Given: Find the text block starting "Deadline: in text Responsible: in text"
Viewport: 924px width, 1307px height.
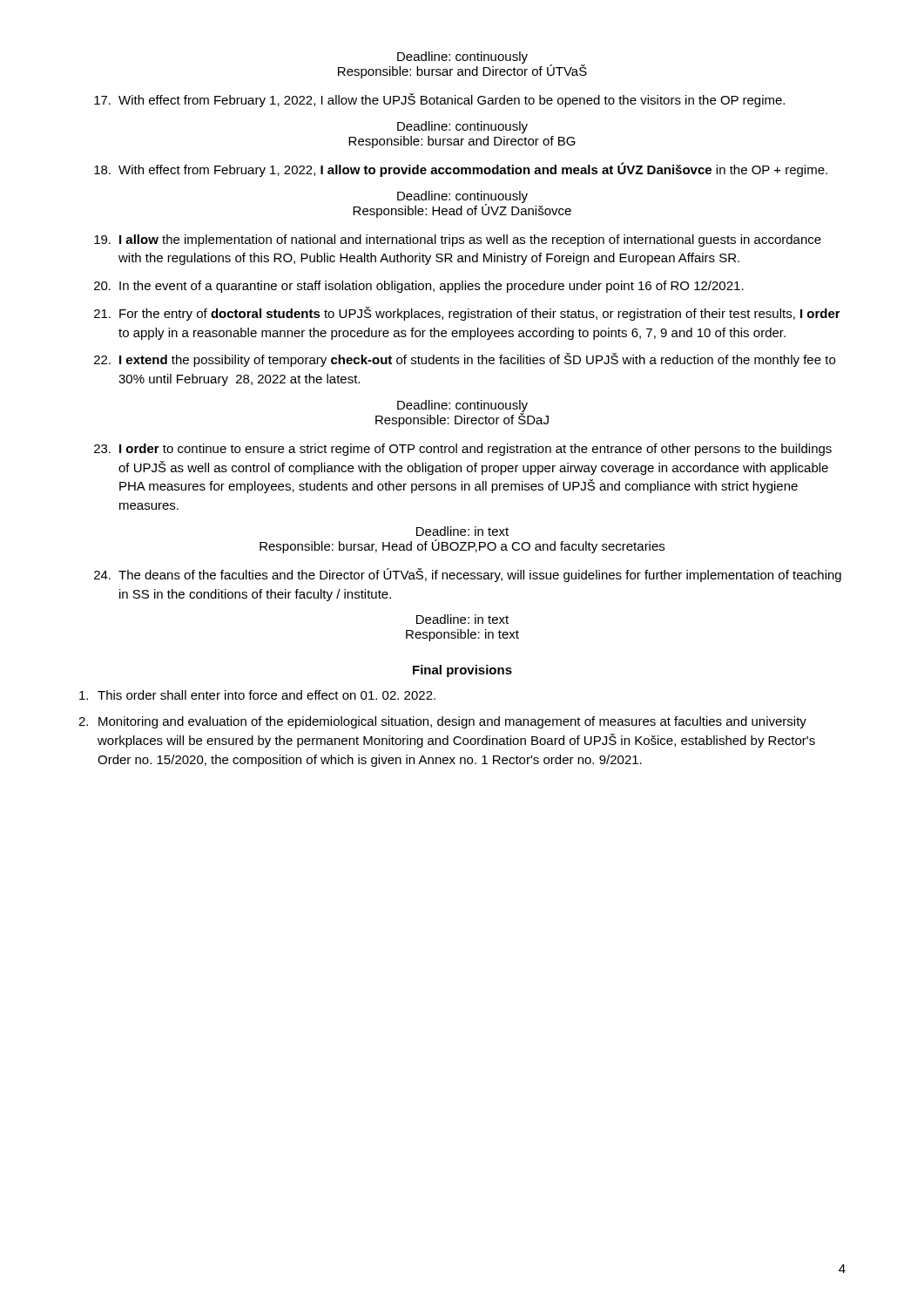Looking at the screenshot, I should click(462, 627).
